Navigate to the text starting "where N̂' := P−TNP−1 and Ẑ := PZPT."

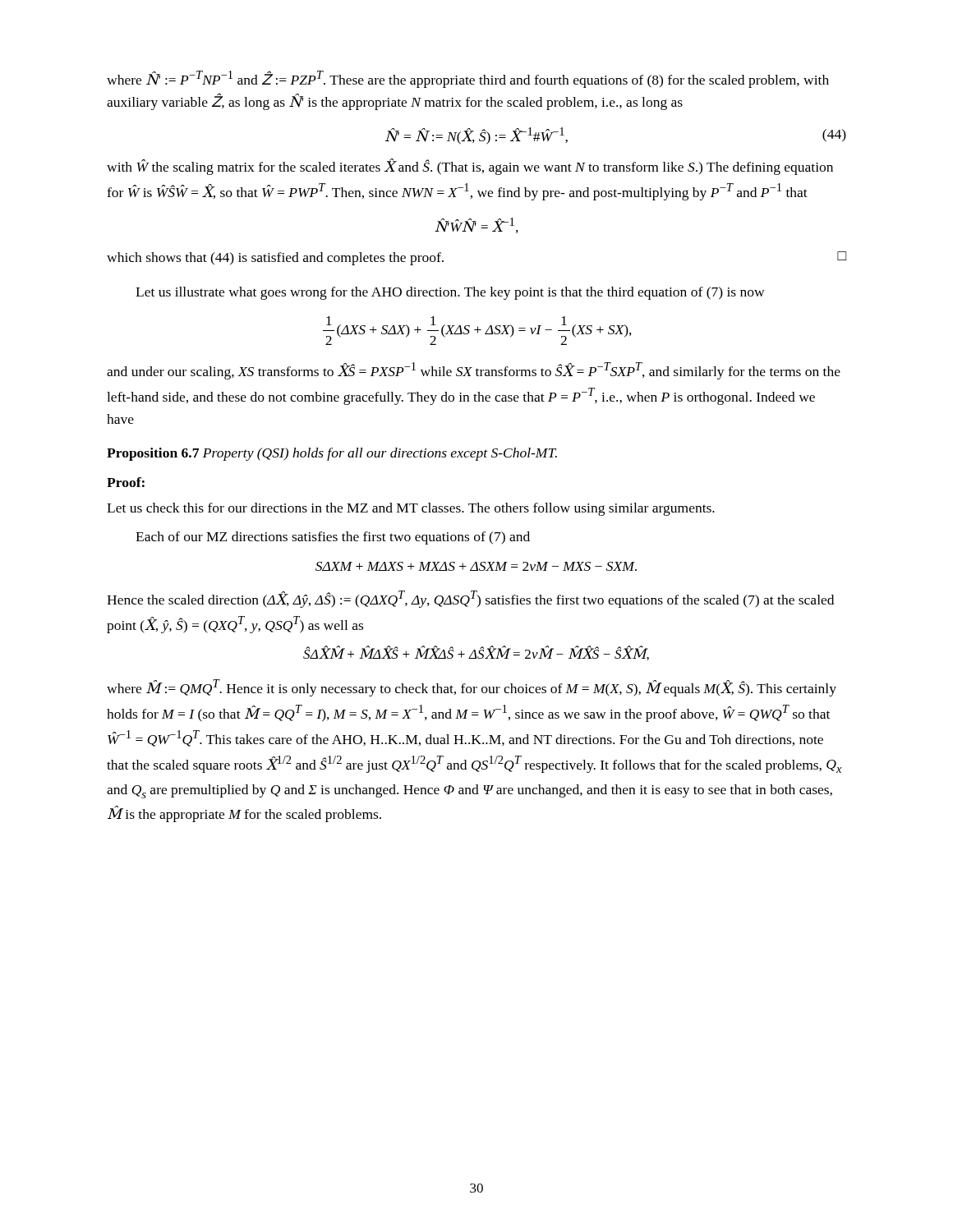[468, 89]
